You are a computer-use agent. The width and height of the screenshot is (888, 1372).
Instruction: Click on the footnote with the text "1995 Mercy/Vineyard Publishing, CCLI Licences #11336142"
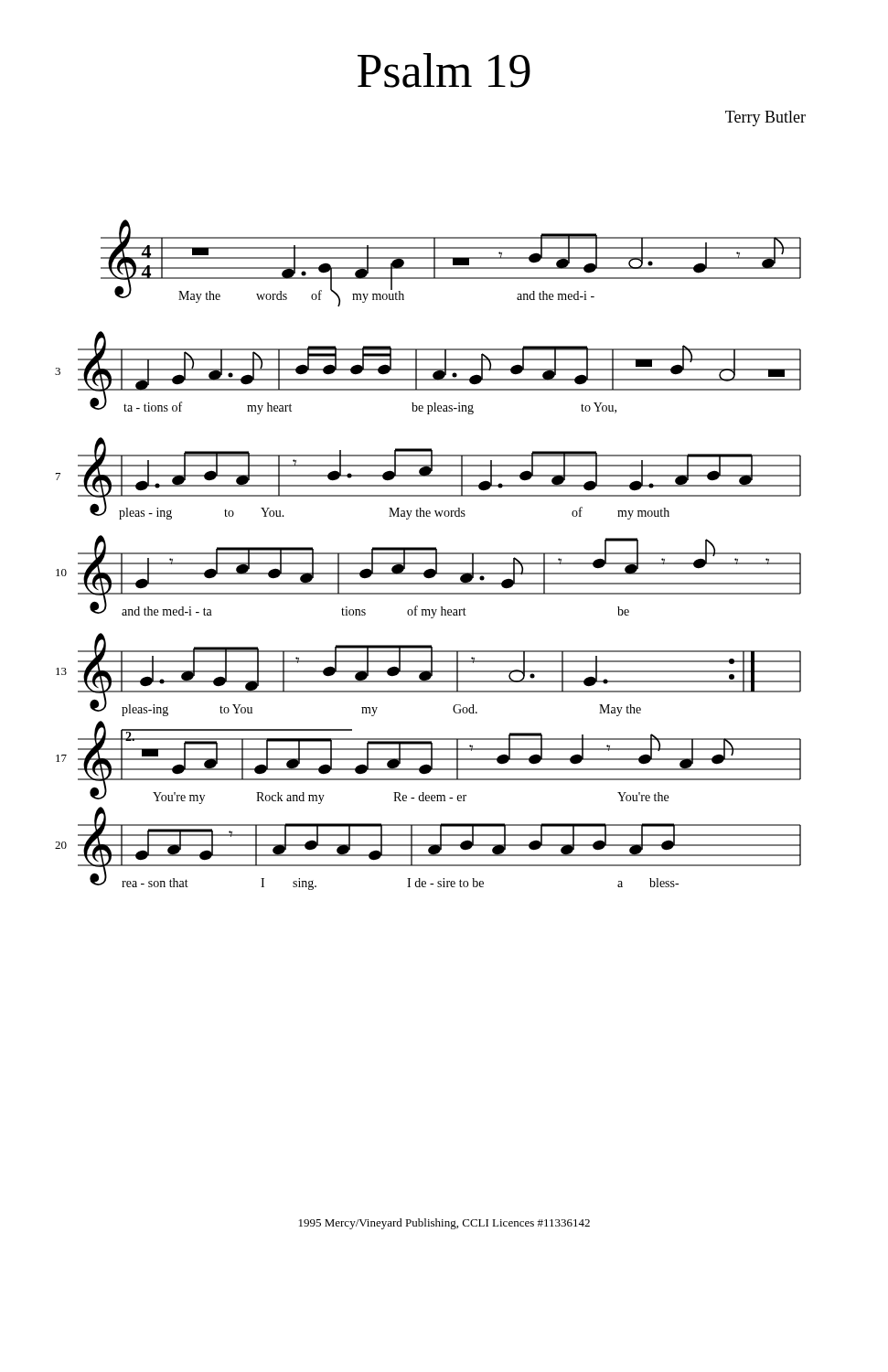click(x=444, y=1222)
